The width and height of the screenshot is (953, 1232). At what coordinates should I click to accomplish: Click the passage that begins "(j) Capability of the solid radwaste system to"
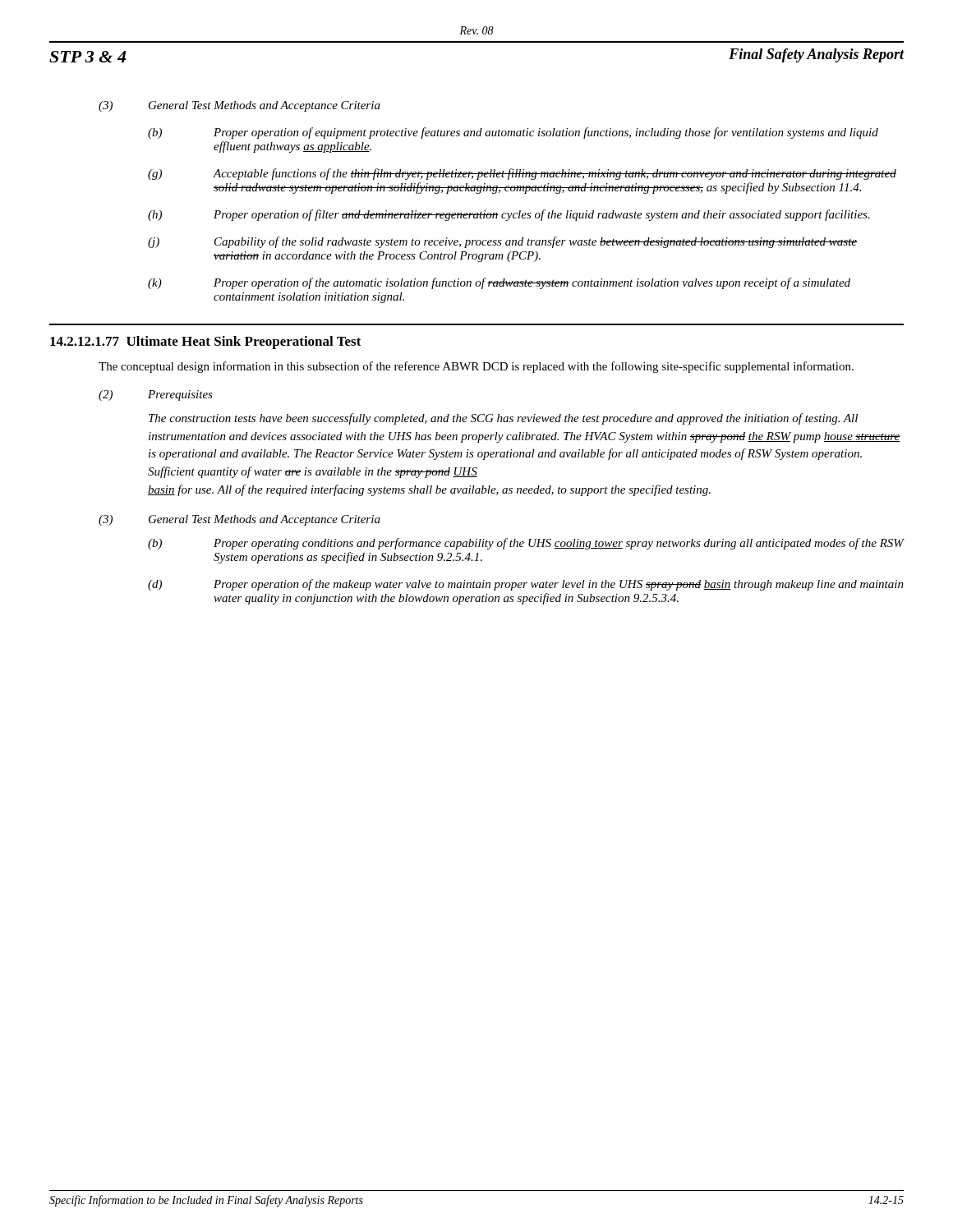tap(526, 249)
